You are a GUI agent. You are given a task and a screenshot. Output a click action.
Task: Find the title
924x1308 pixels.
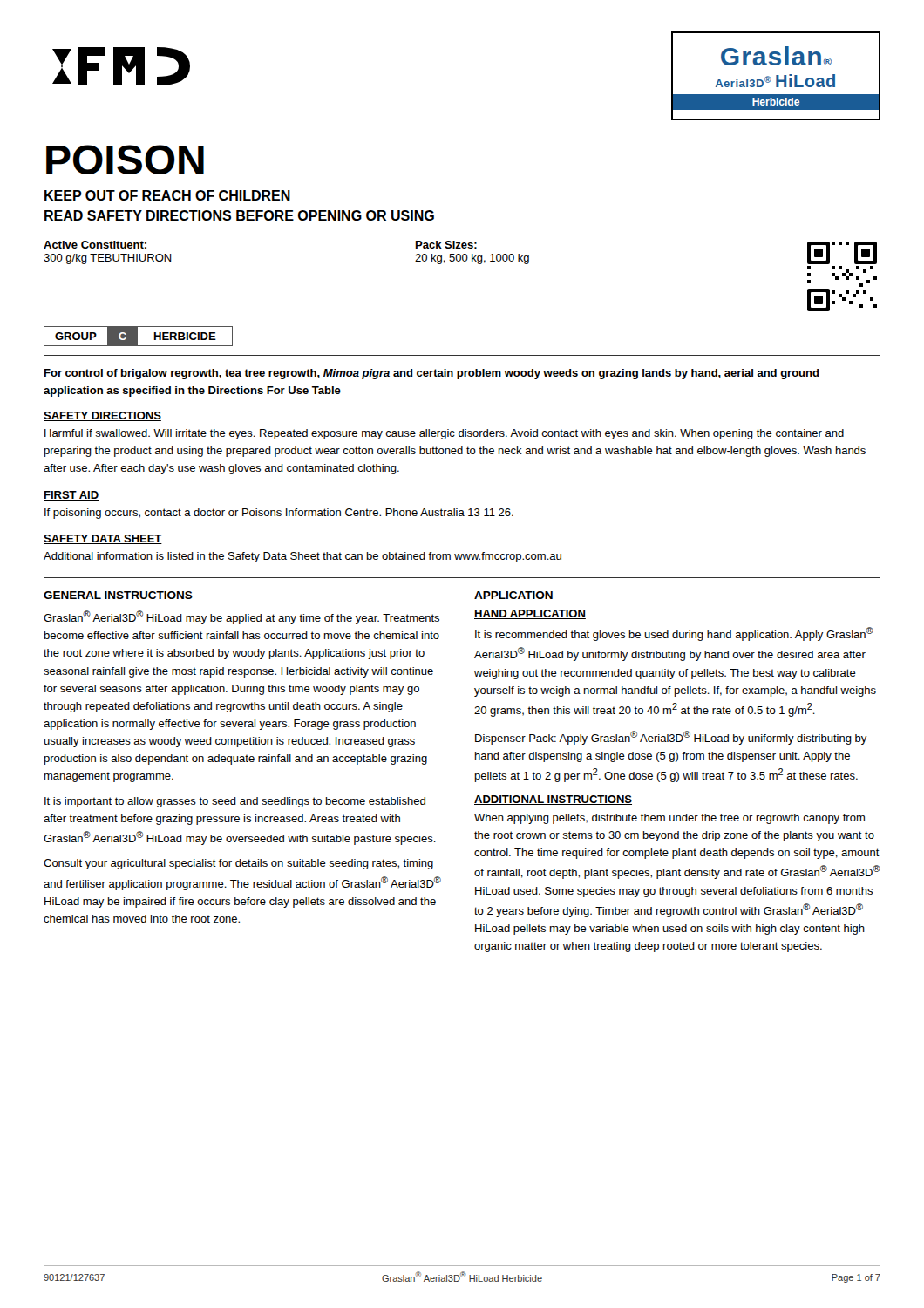(125, 160)
